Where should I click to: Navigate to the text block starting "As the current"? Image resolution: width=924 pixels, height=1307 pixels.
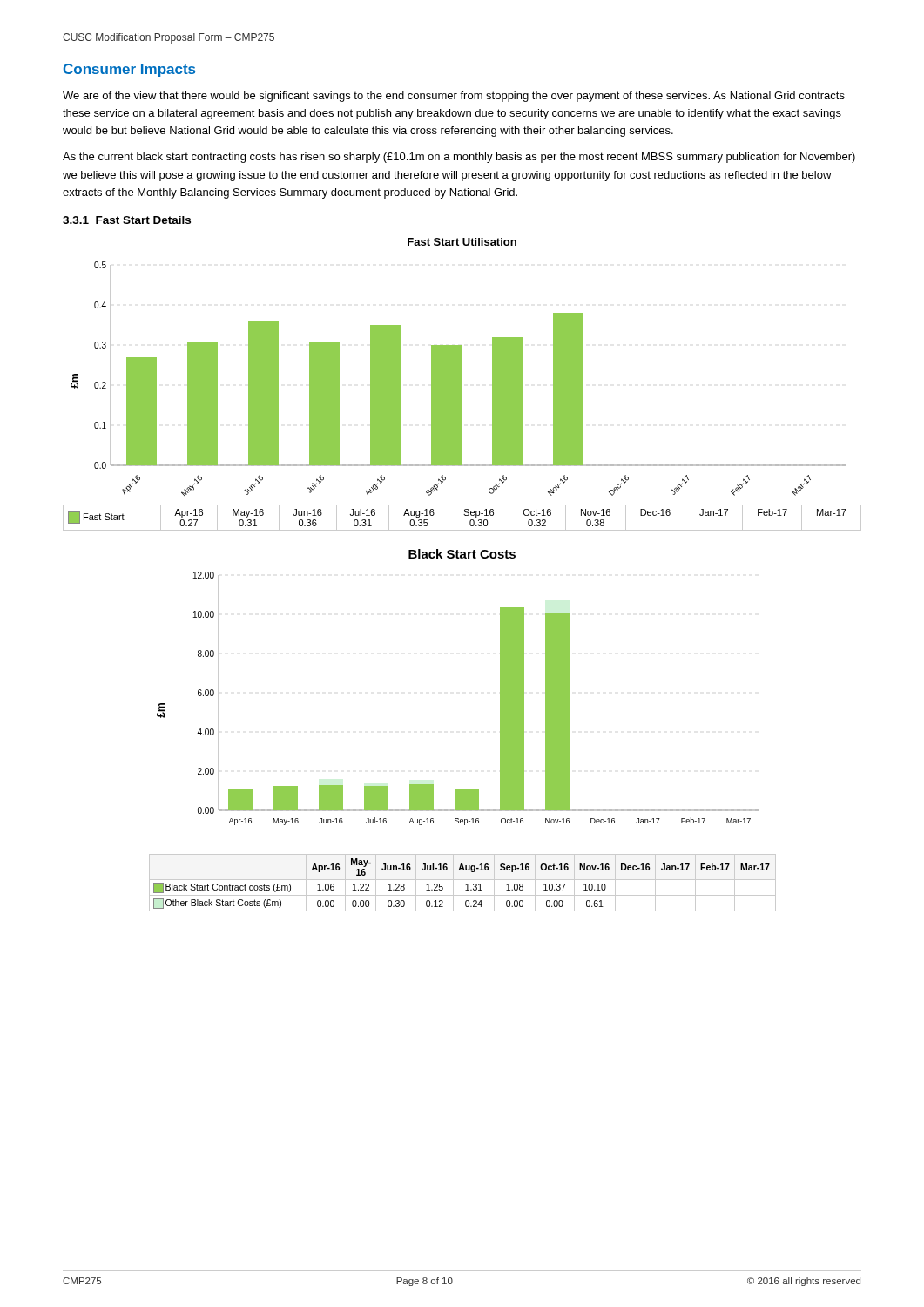pos(459,174)
